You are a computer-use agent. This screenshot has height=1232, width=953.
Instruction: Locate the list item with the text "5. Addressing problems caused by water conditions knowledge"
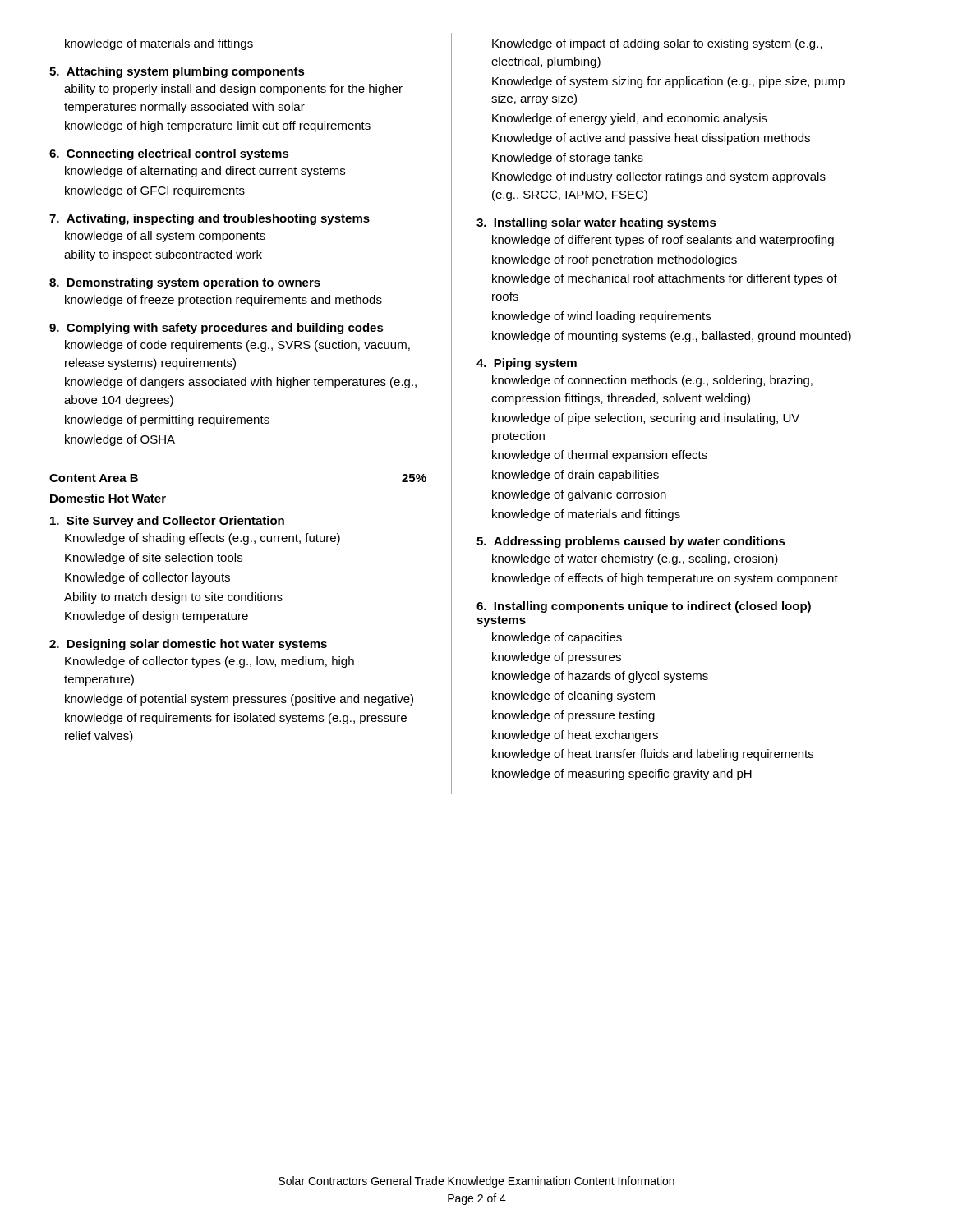pos(665,561)
